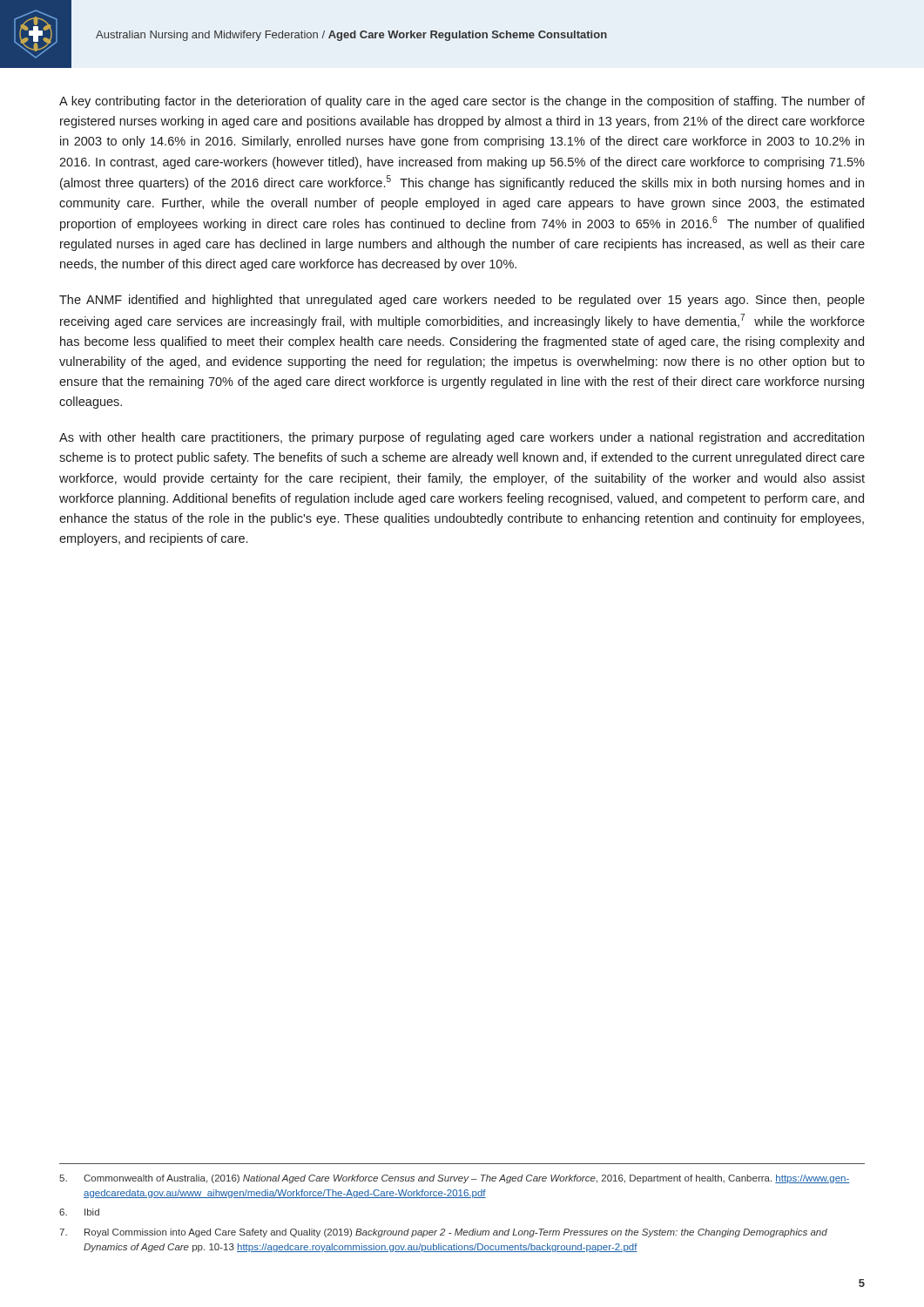Image resolution: width=924 pixels, height=1307 pixels.
Task: Select the footnote with the text "Commonwealth of Australia, (2016)"
Action: (462, 1186)
